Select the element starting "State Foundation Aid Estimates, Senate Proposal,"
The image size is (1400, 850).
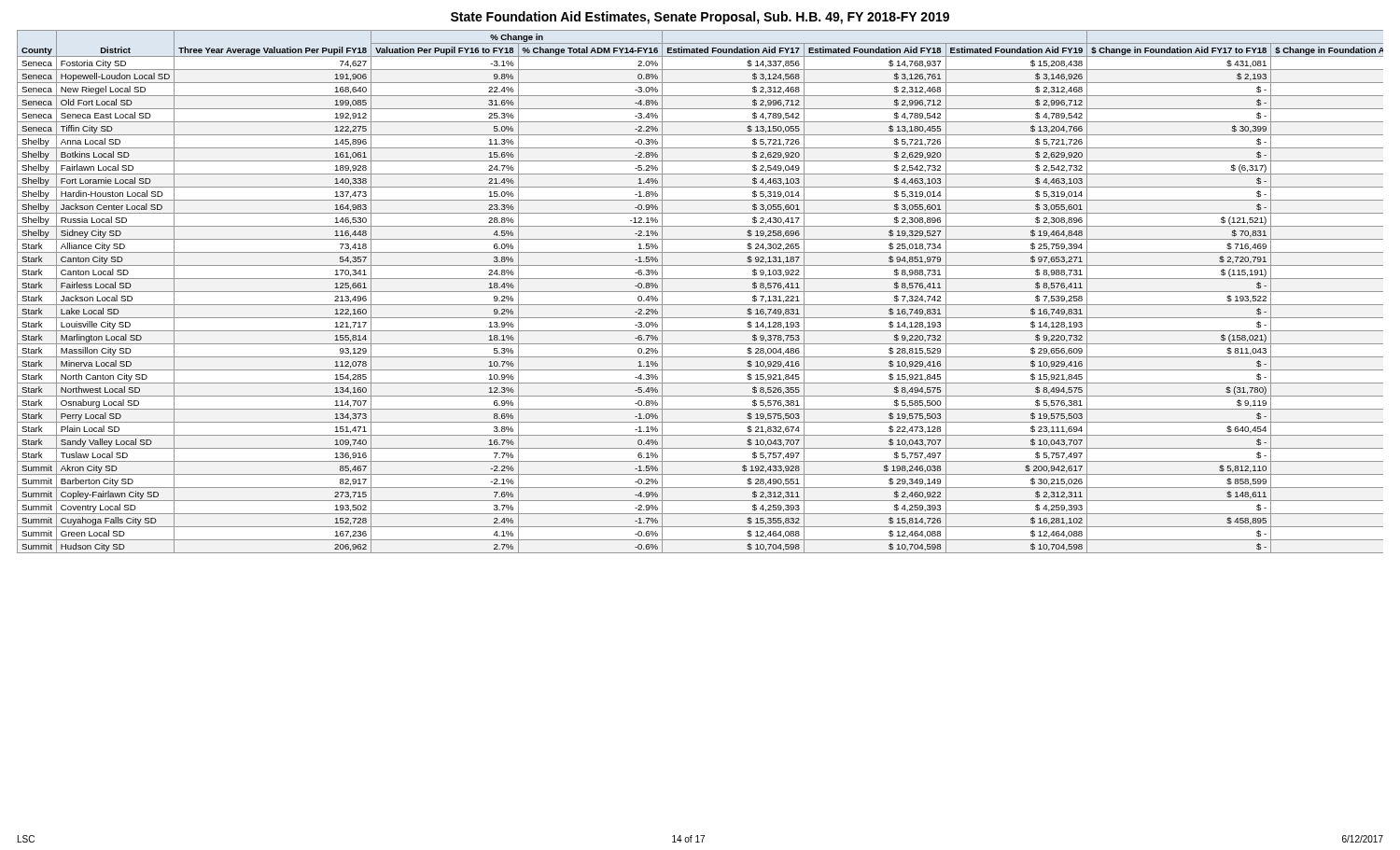pyautogui.click(x=700, y=17)
